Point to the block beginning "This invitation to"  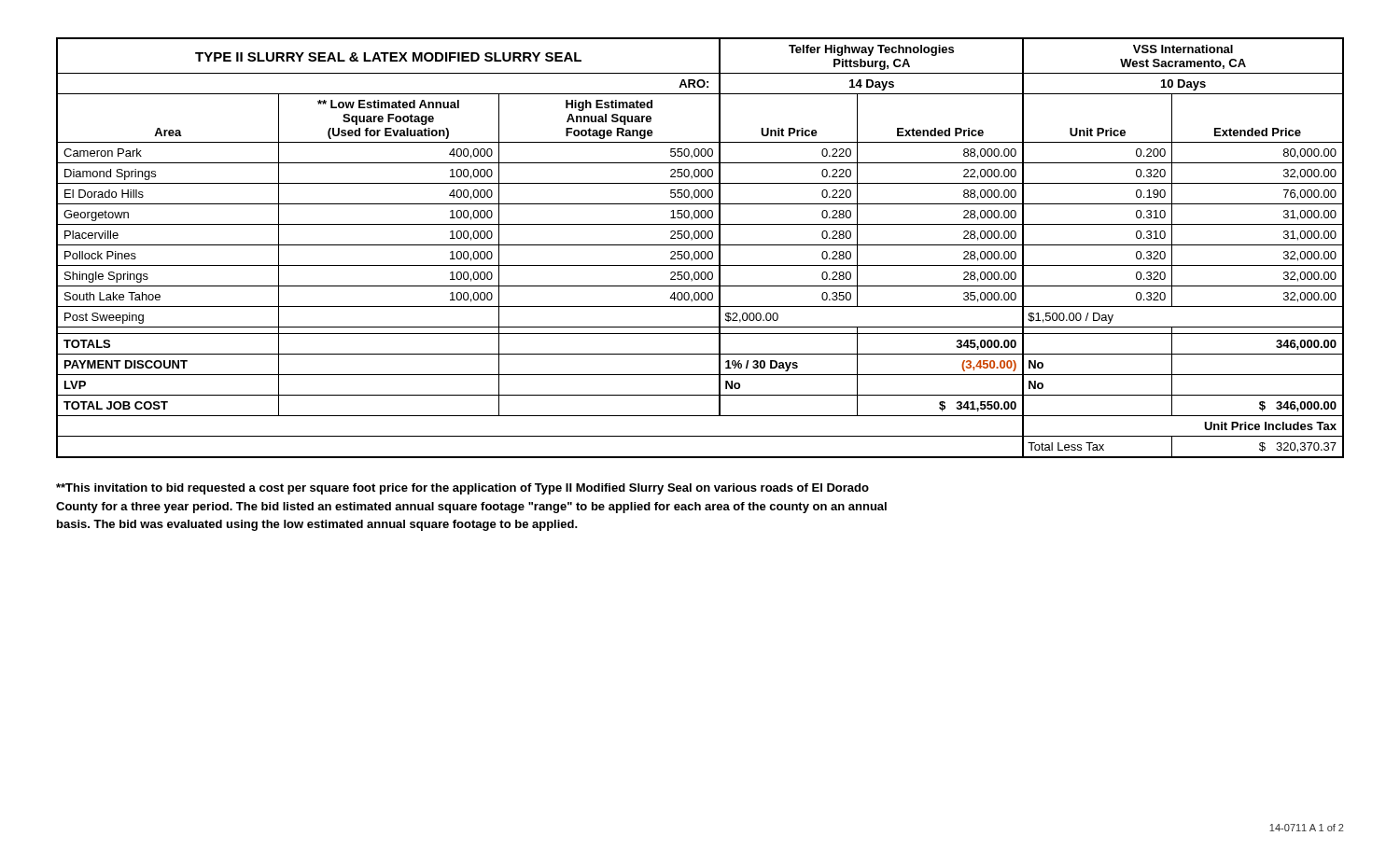point(472,506)
